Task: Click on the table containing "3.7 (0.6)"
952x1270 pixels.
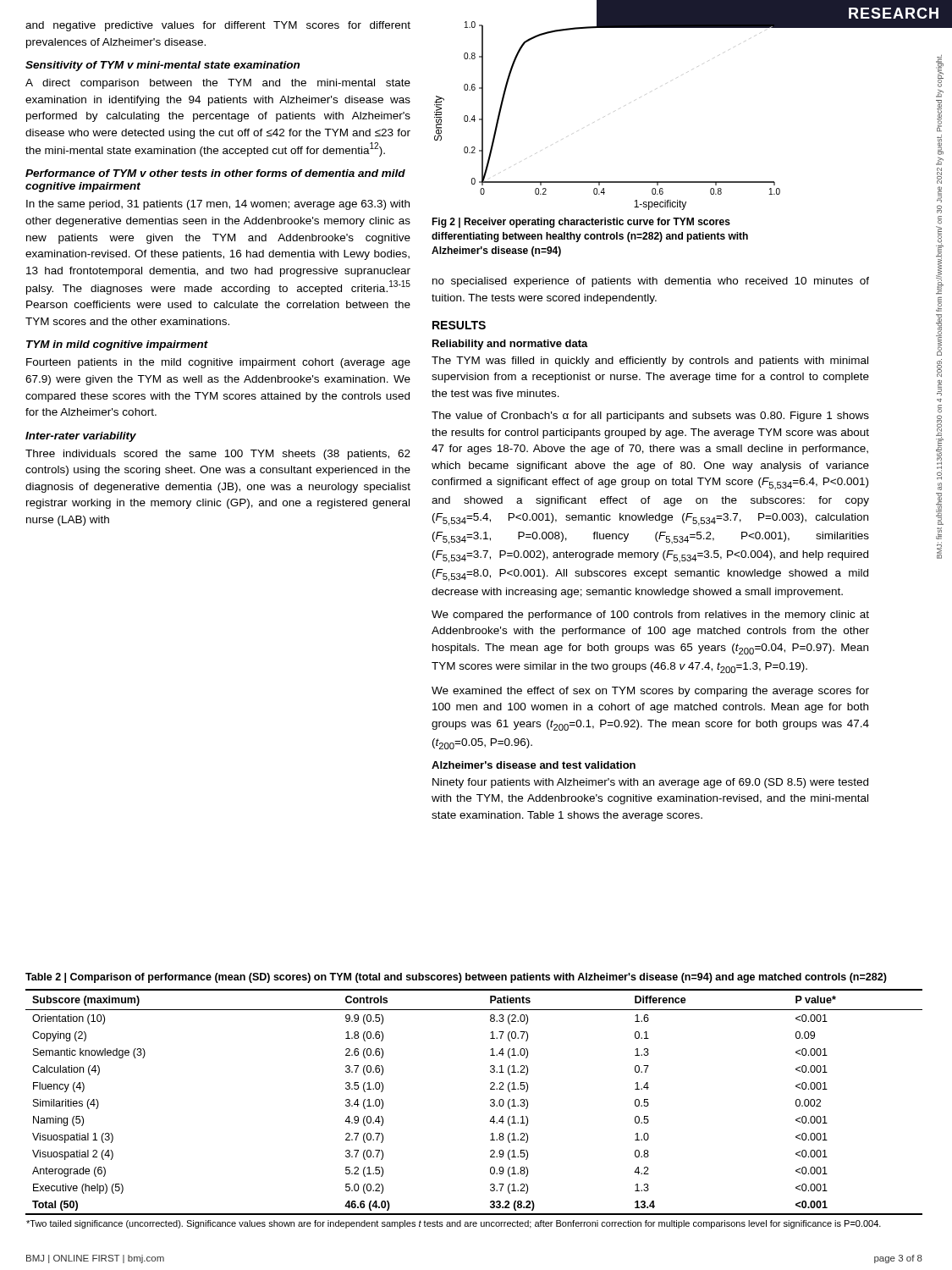Action: click(x=474, y=1100)
